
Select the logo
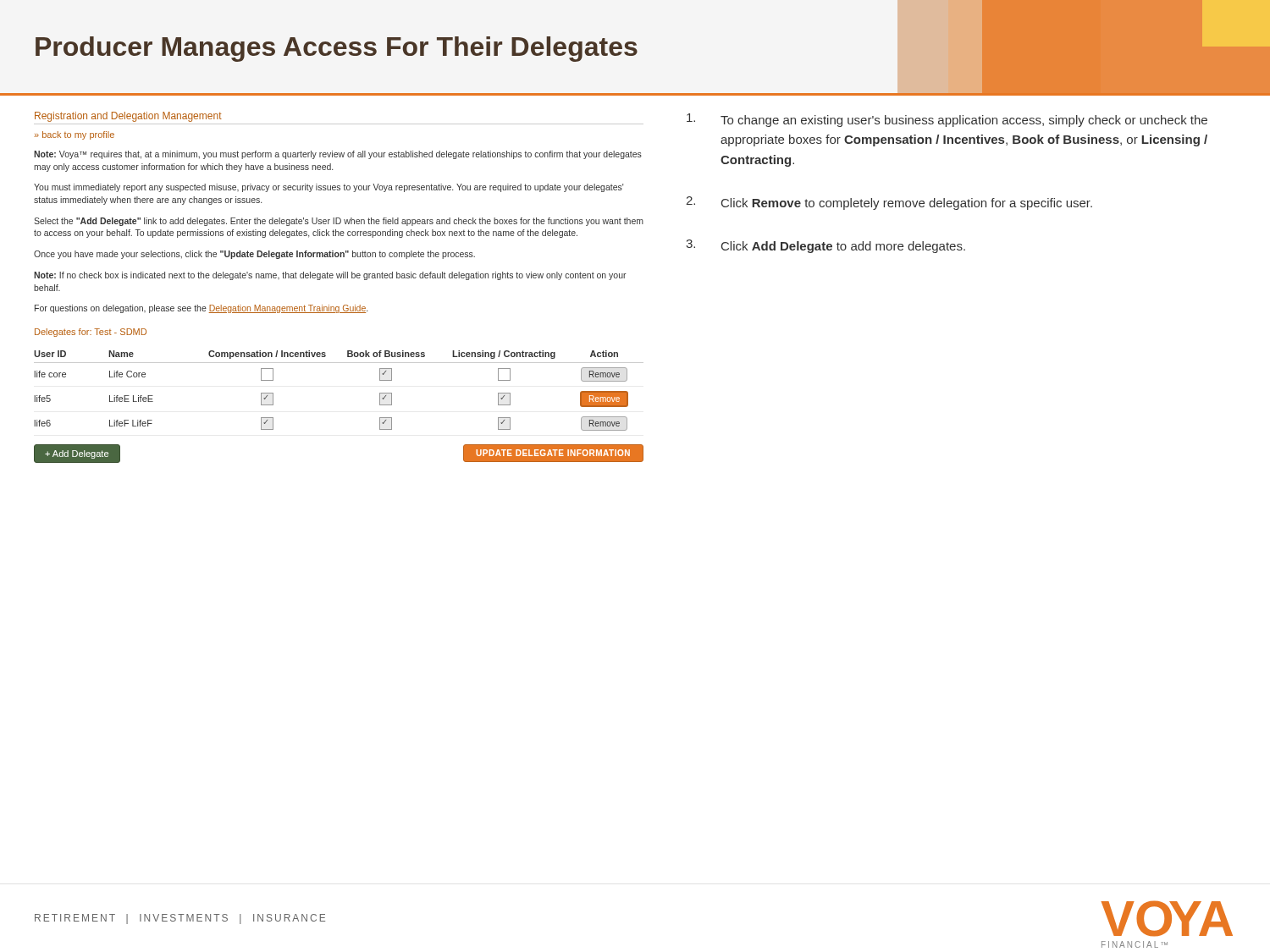pyautogui.click(x=1168, y=918)
